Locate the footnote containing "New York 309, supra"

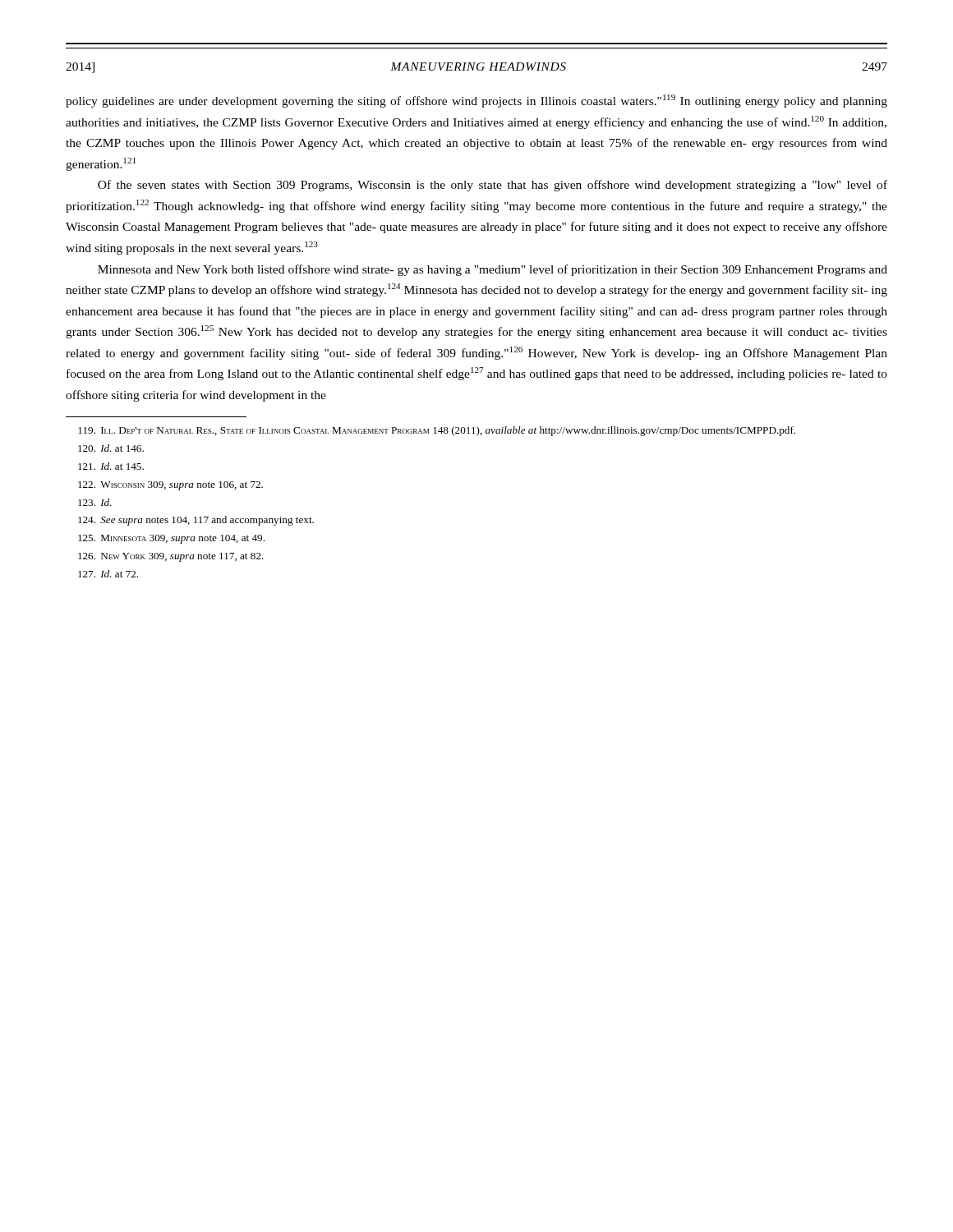(x=171, y=557)
